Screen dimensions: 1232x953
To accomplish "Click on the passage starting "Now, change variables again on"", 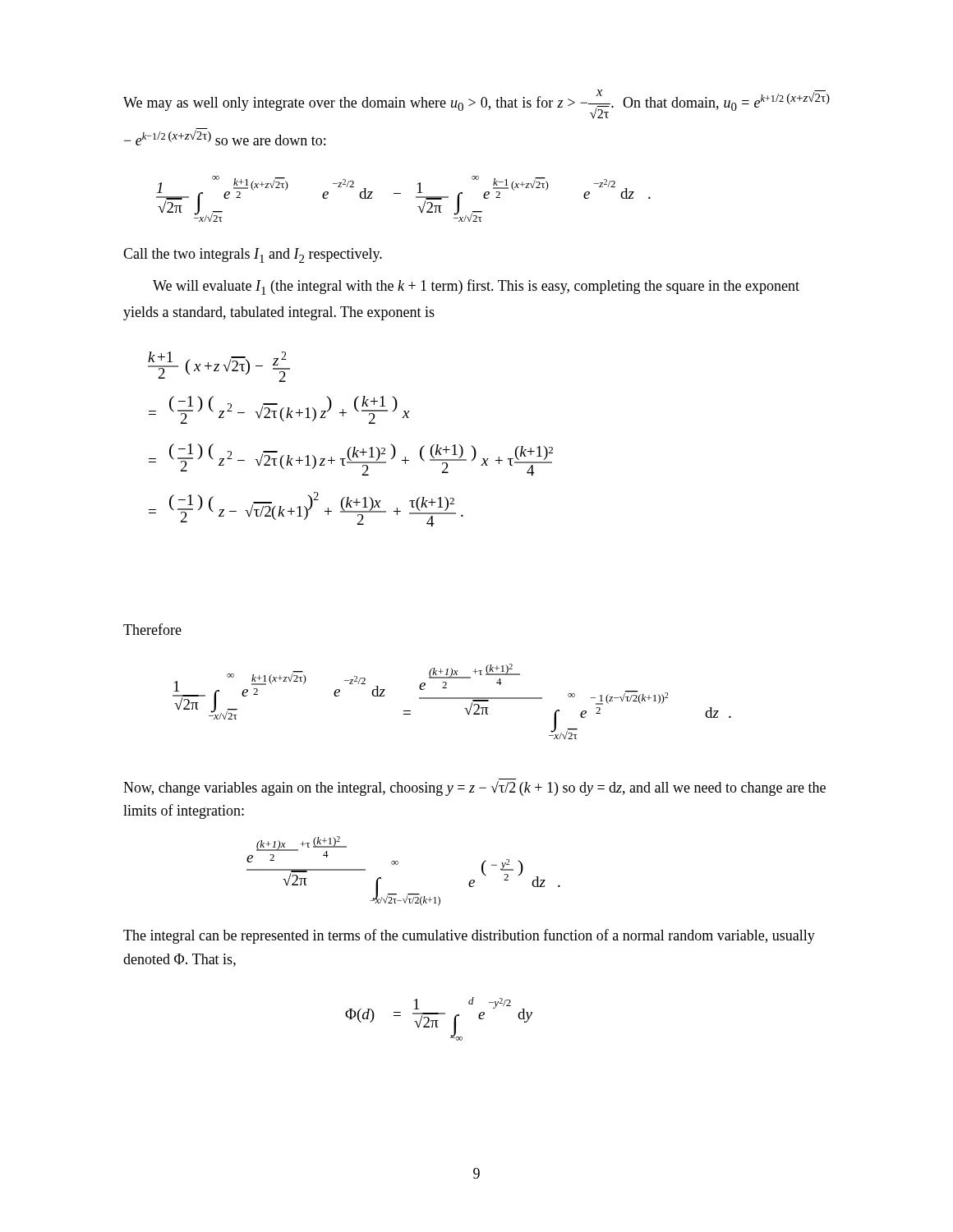I will pos(475,799).
